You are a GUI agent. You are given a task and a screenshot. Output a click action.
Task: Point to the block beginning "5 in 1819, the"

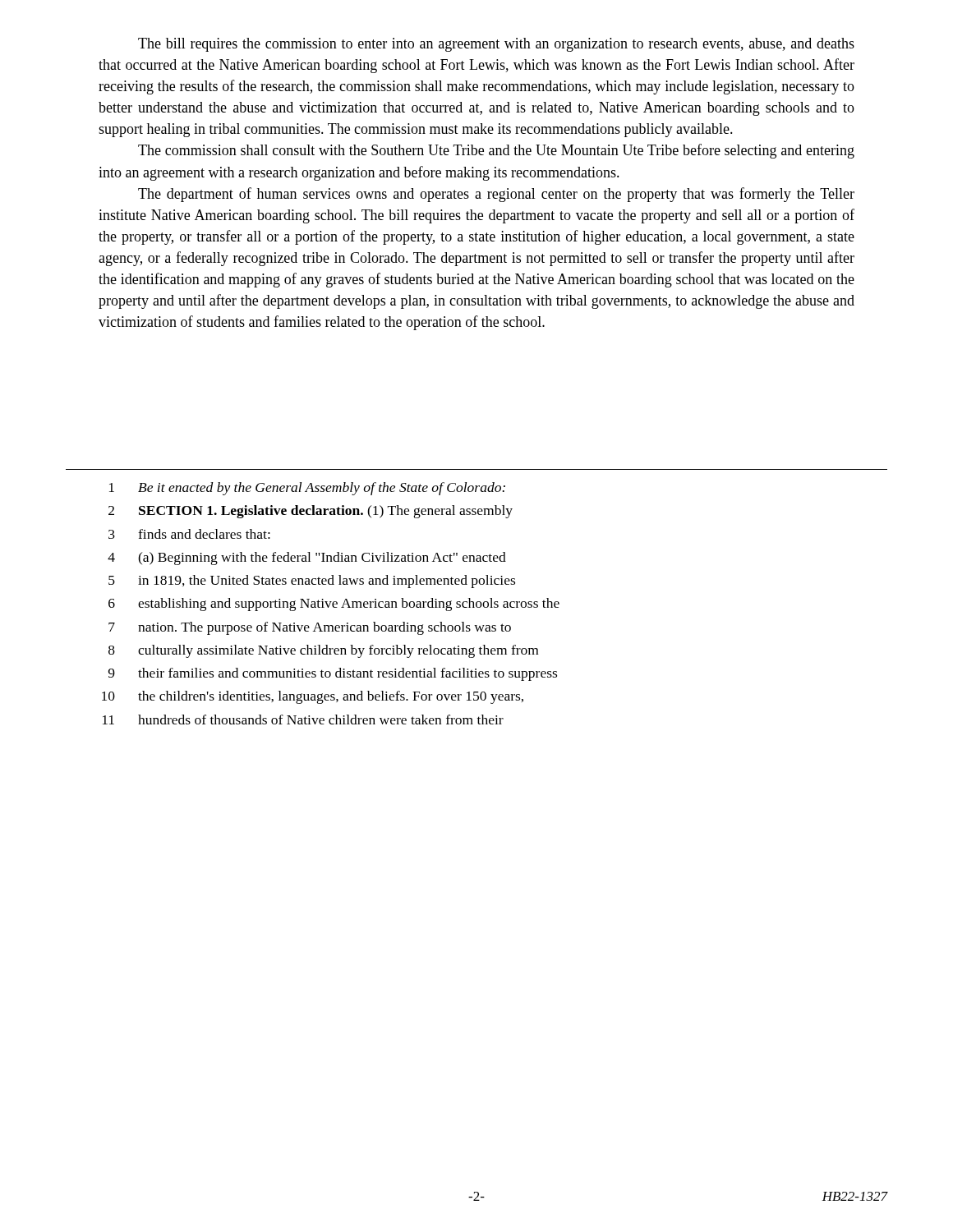(x=476, y=580)
